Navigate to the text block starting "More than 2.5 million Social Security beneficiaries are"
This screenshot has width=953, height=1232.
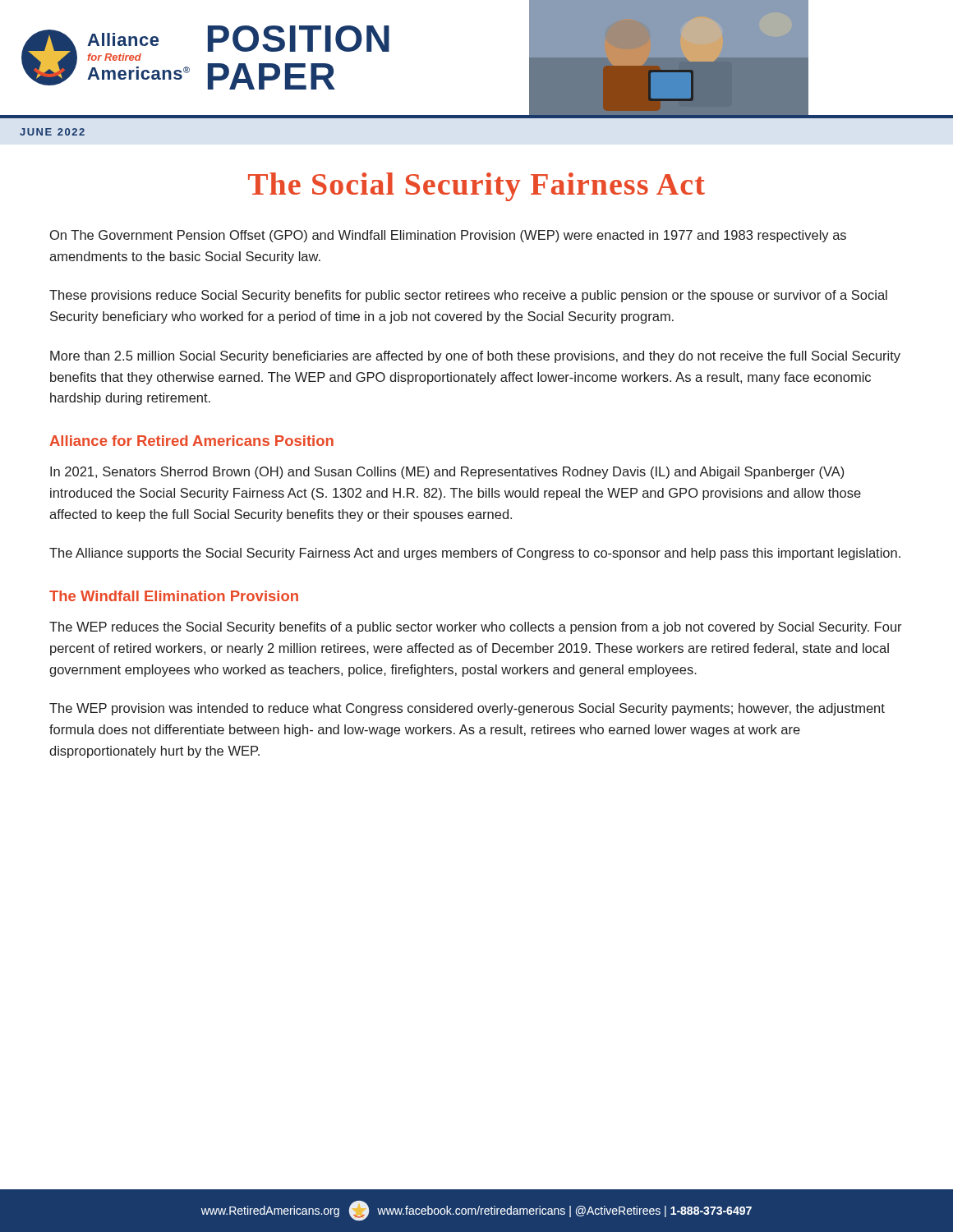pyautogui.click(x=475, y=377)
